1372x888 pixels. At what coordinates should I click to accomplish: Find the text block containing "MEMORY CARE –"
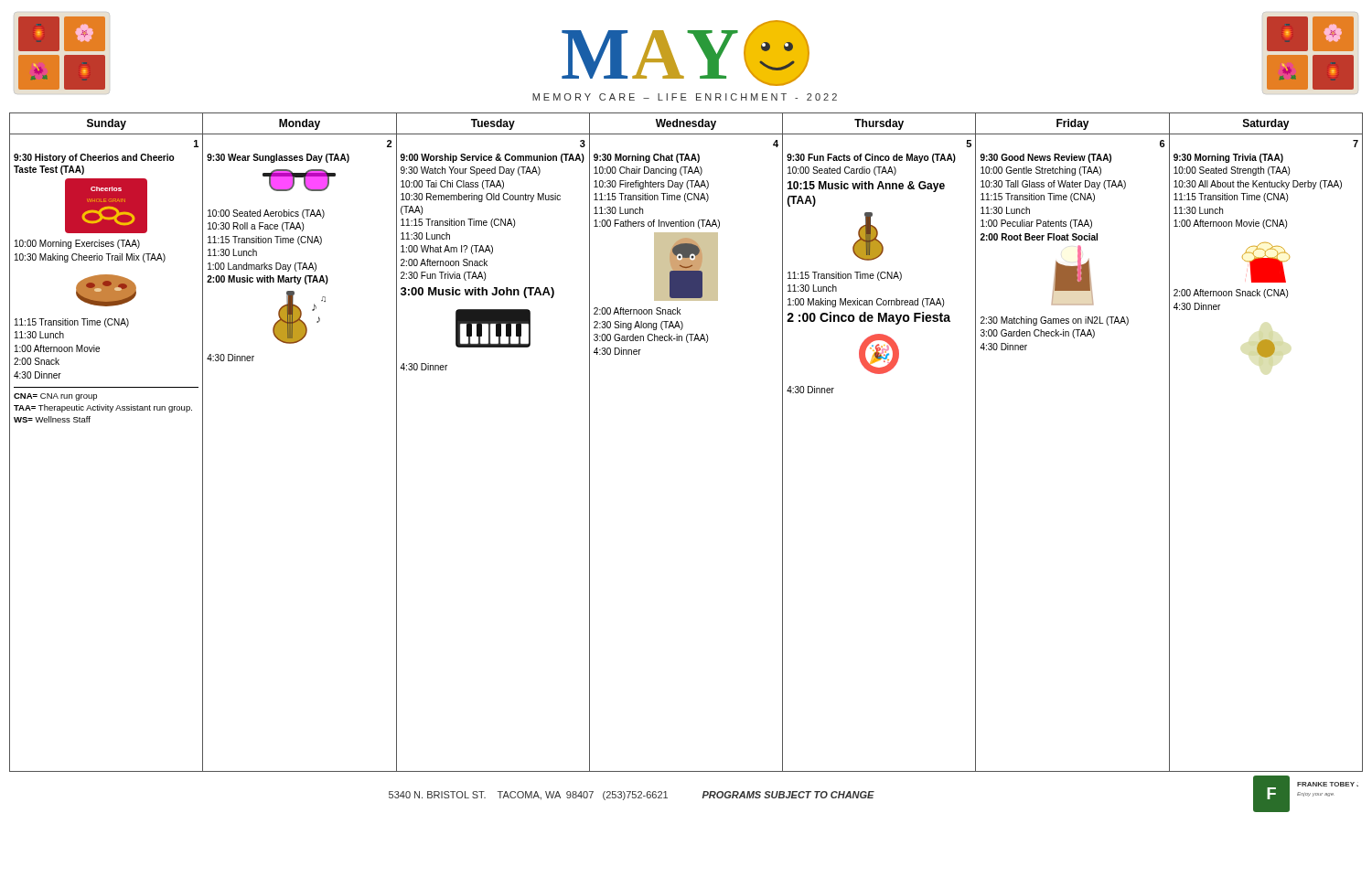click(686, 97)
